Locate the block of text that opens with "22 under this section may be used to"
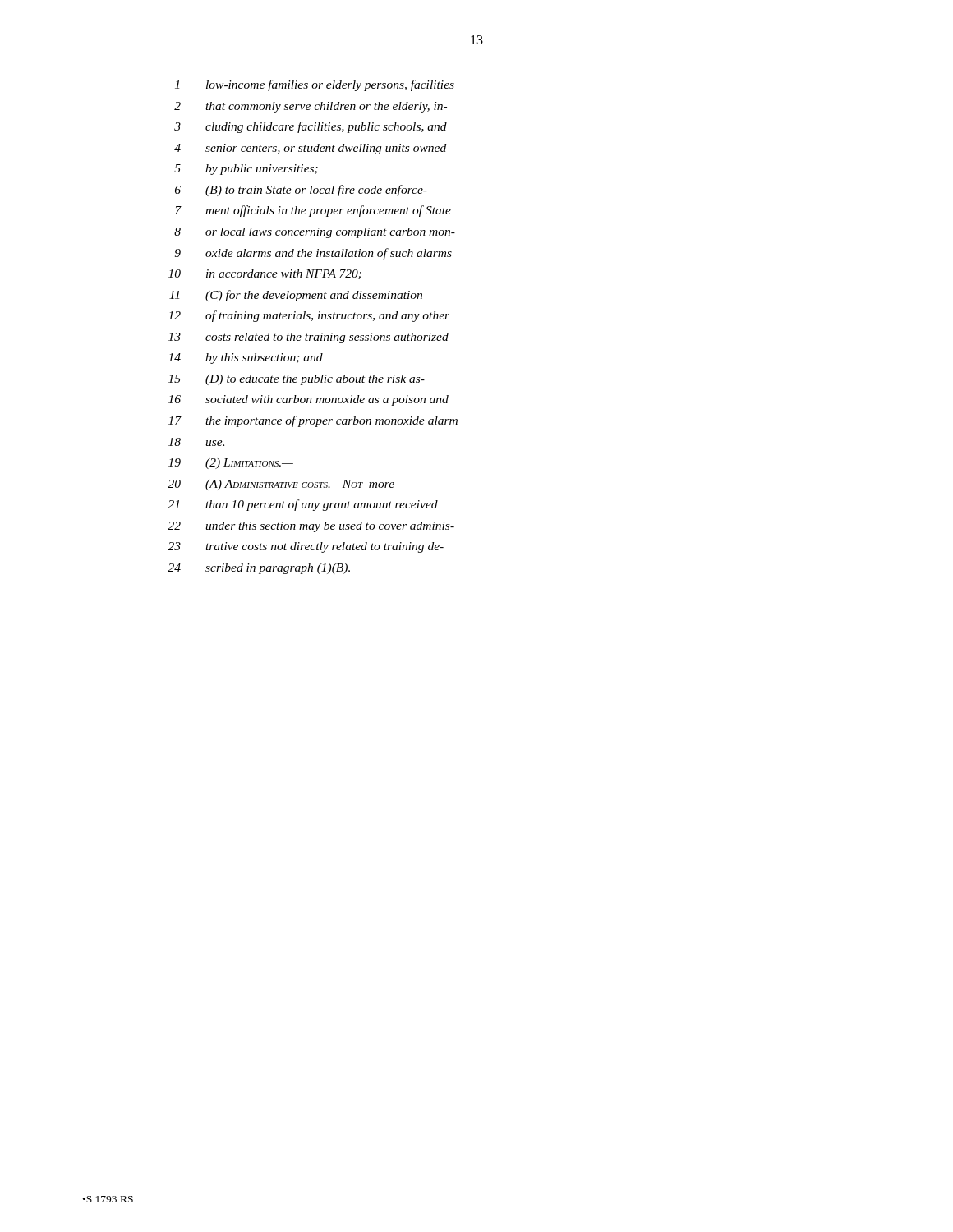The height and width of the screenshot is (1232, 953). click(311, 527)
